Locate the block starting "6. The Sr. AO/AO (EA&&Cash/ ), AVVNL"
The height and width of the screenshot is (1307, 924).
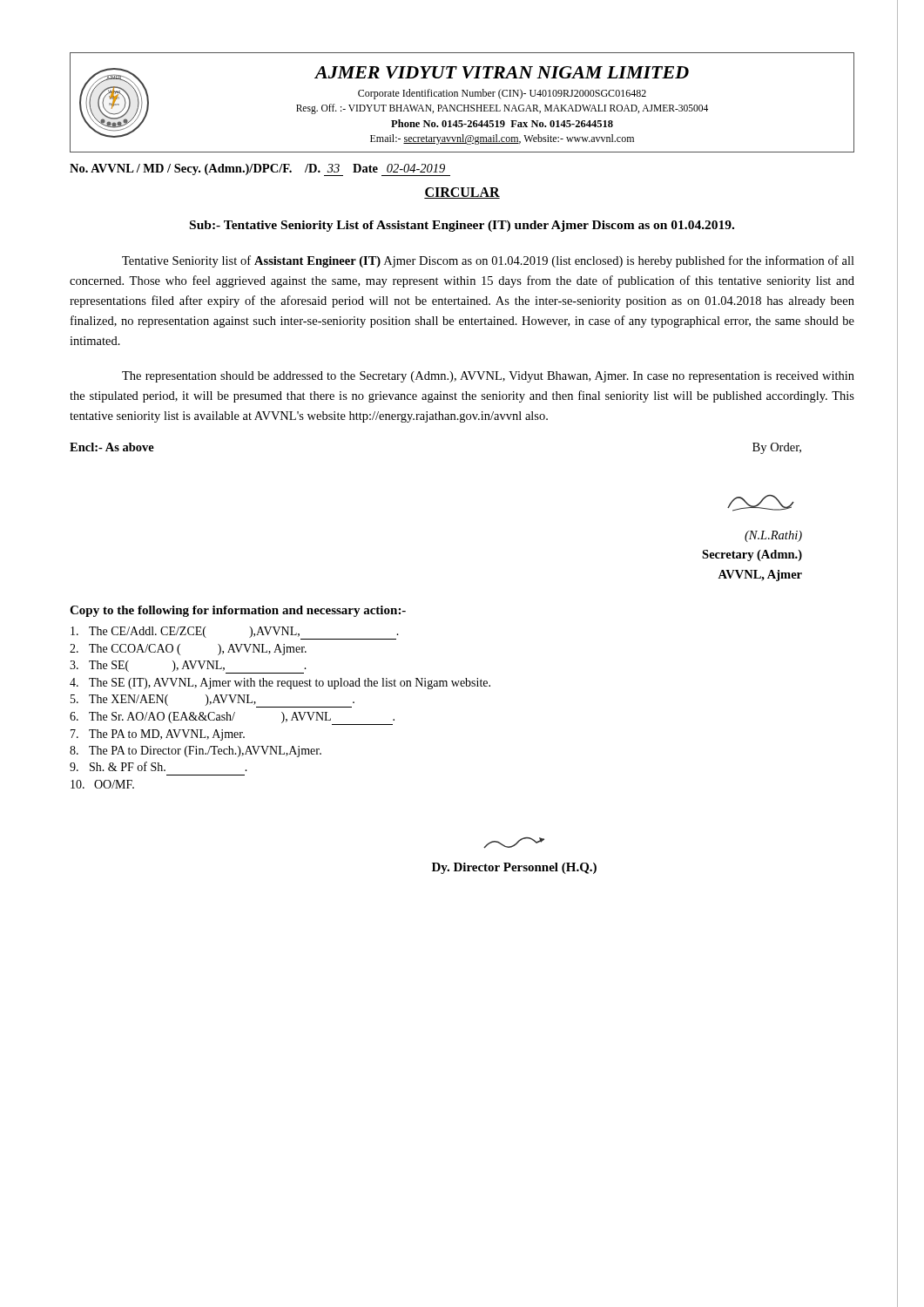coord(233,718)
